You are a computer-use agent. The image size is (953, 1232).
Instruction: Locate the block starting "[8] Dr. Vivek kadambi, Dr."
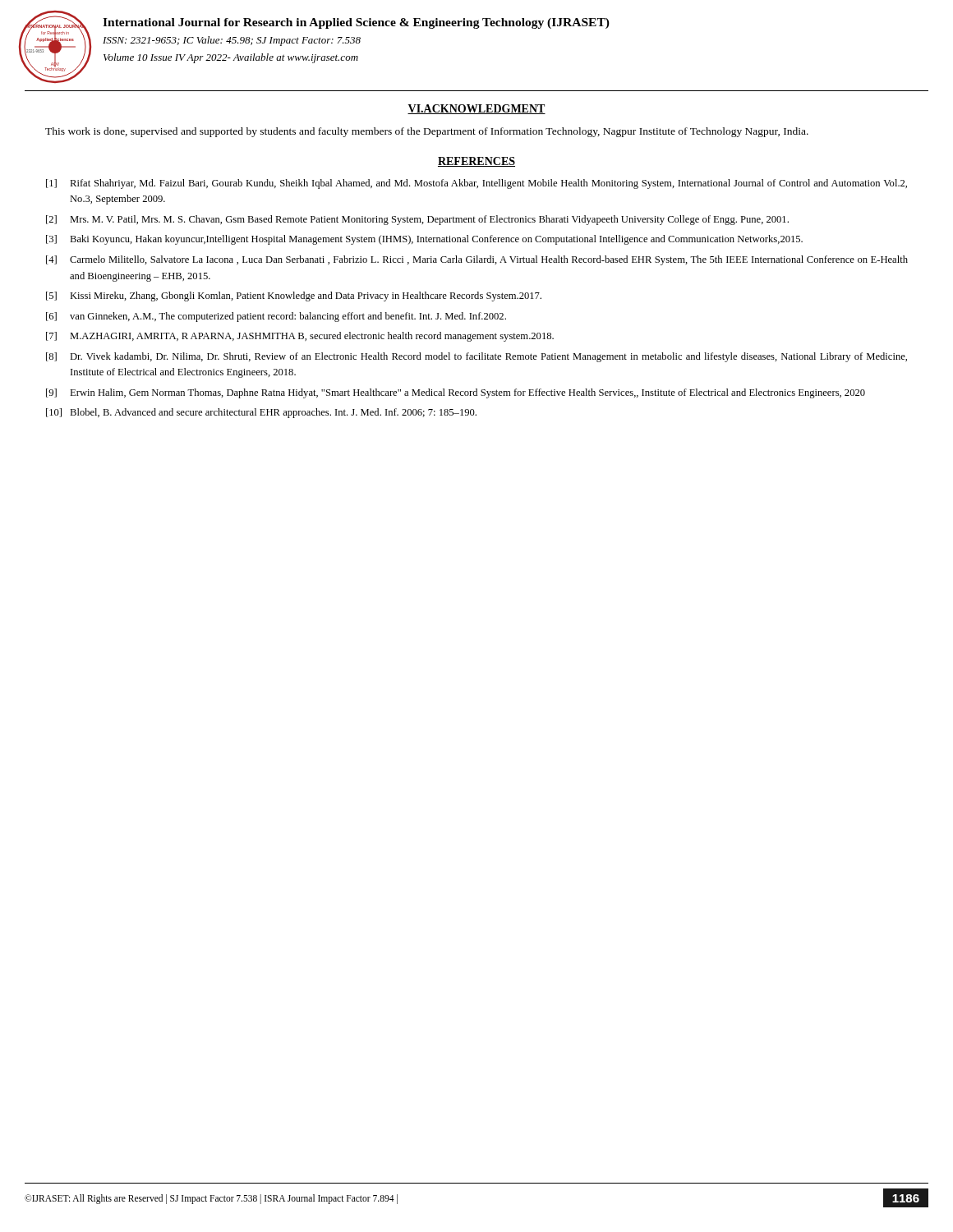click(476, 365)
